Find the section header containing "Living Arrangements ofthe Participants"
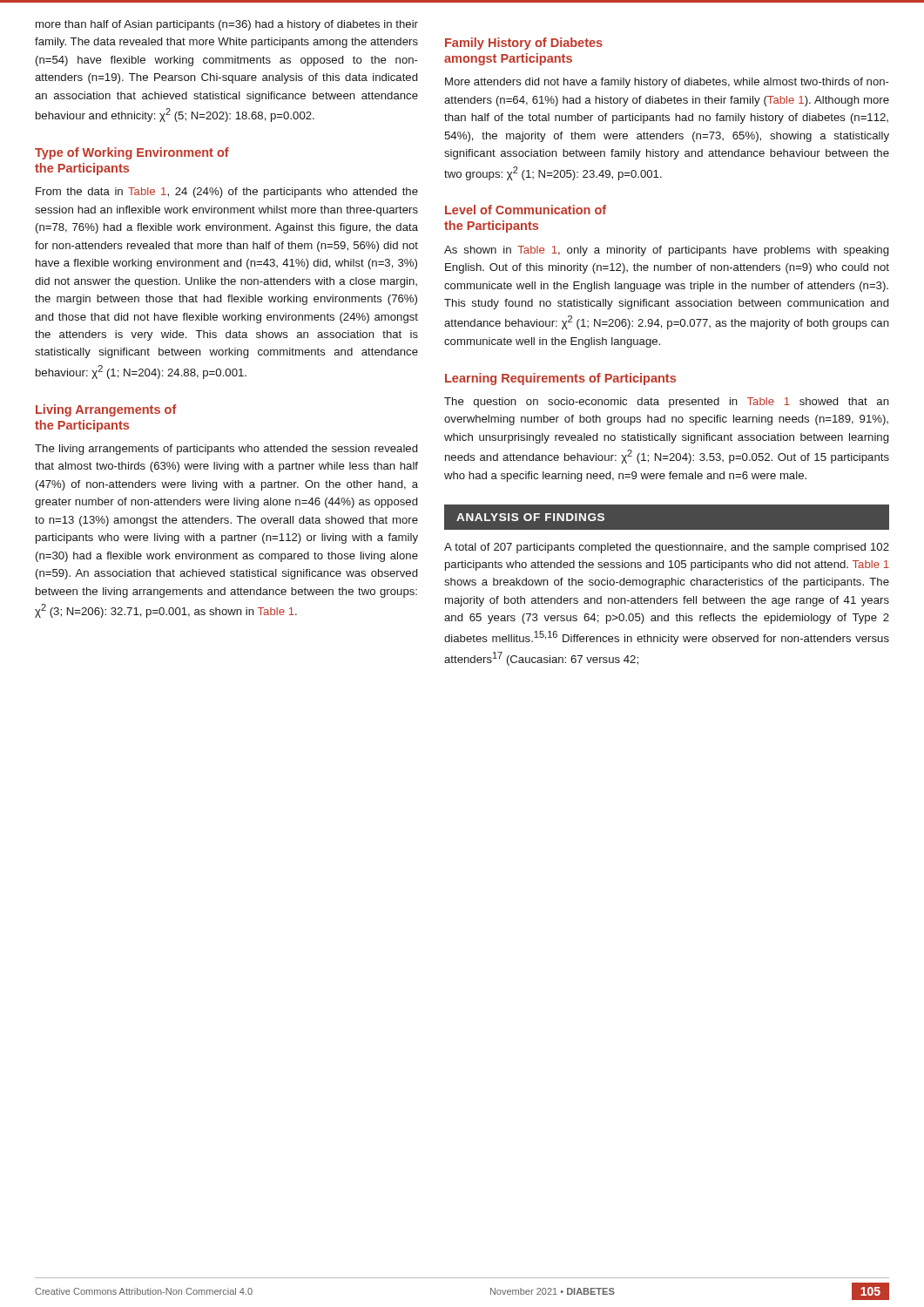This screenshot has height=1307, width=924. (105, 417)
